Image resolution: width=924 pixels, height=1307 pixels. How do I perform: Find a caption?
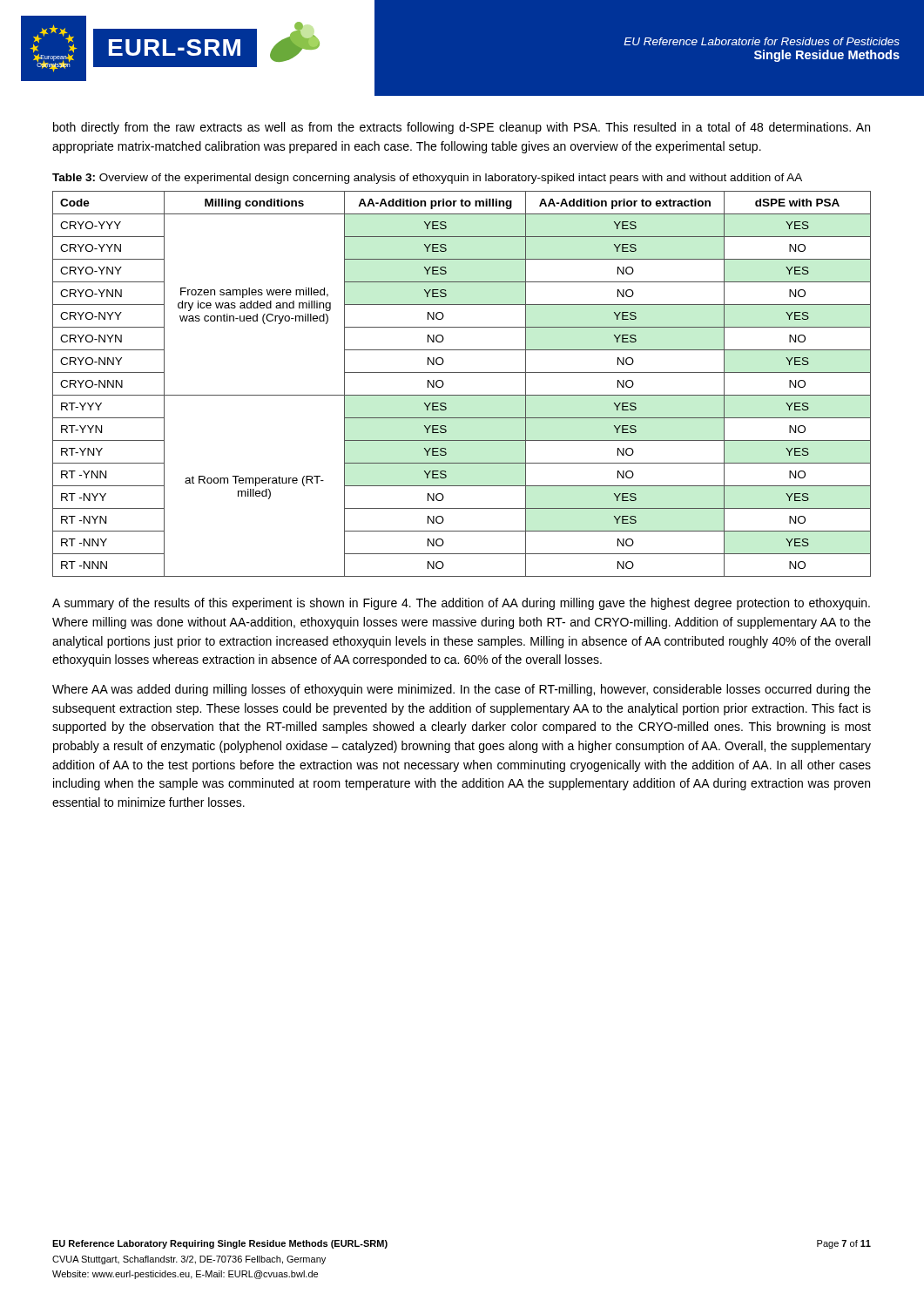(427, 178)
